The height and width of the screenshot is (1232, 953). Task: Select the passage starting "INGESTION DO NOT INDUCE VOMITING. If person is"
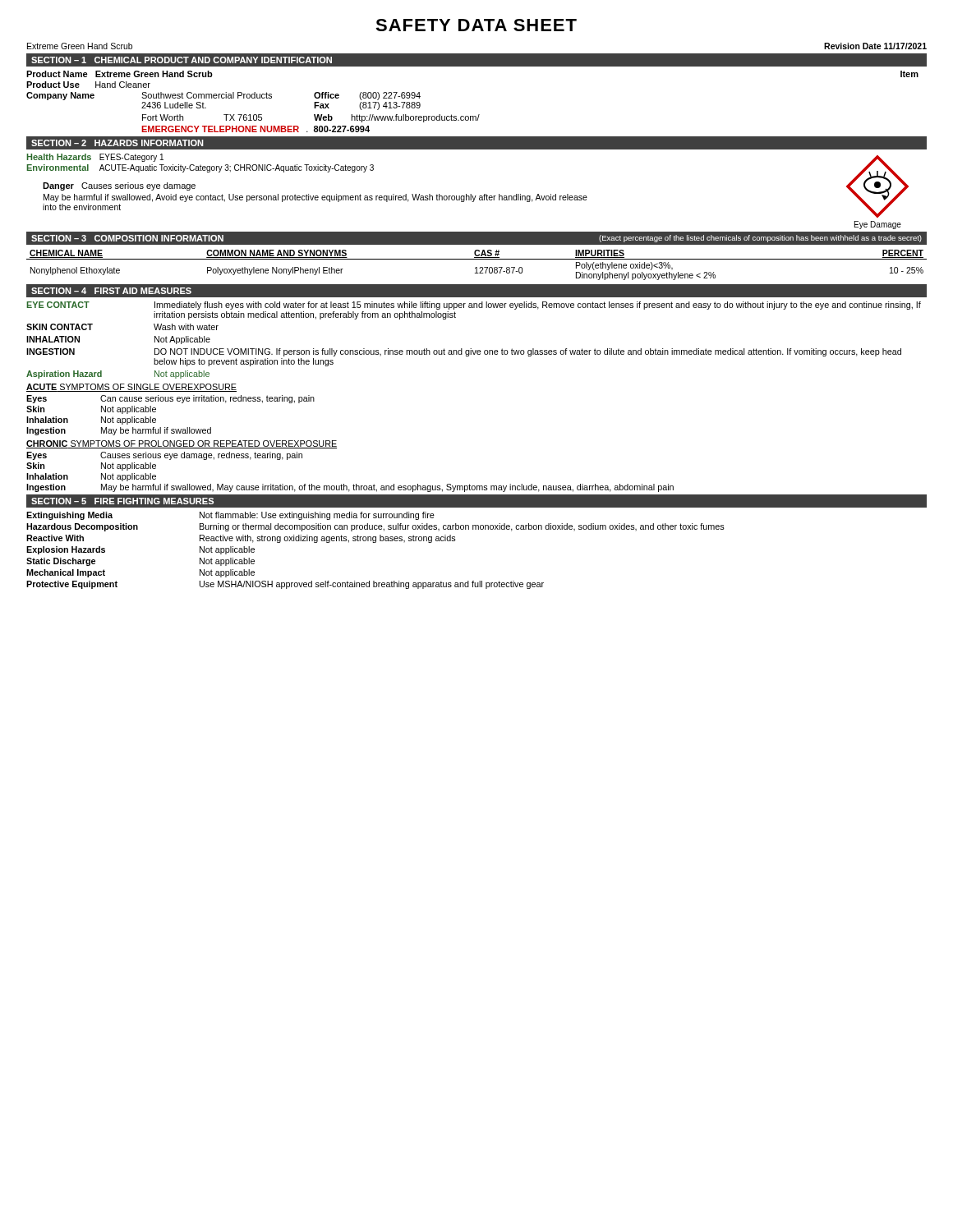(x=474, y=356)
